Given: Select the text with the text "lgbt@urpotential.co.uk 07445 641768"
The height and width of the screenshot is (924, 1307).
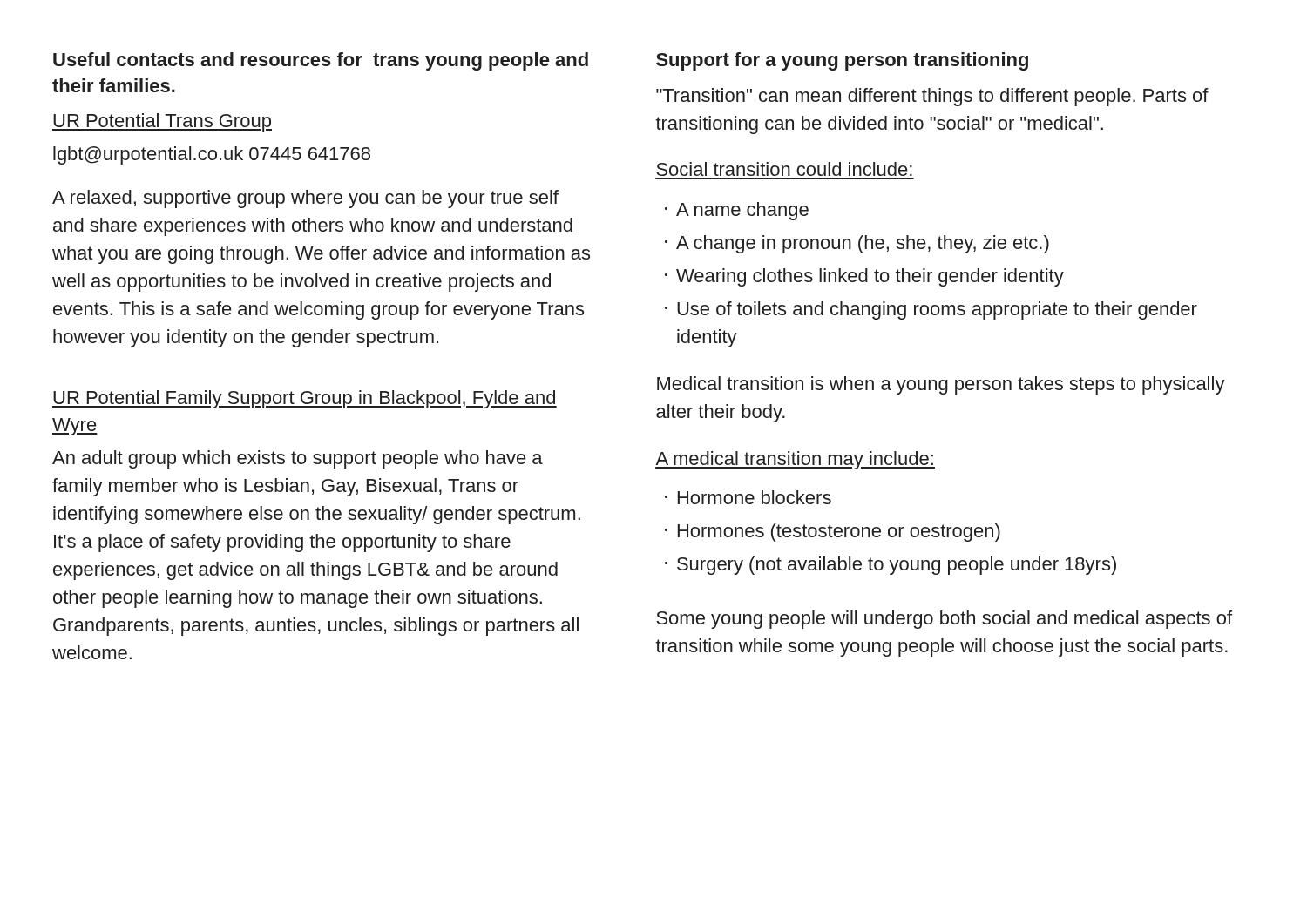Looking at the screenshot, I should (x=212, y=154).
